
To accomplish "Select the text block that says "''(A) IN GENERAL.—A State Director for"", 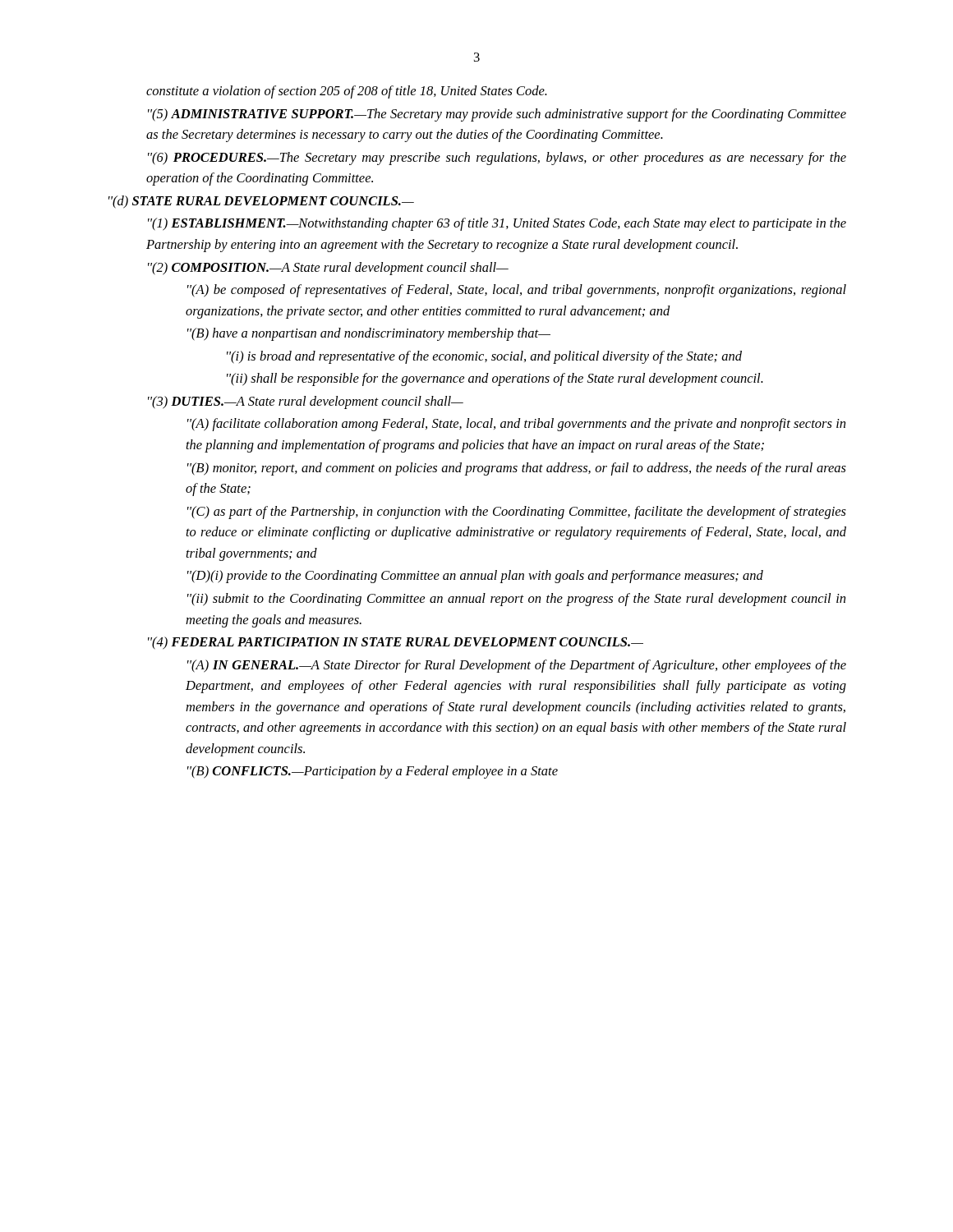I will (x=516, y=707).
